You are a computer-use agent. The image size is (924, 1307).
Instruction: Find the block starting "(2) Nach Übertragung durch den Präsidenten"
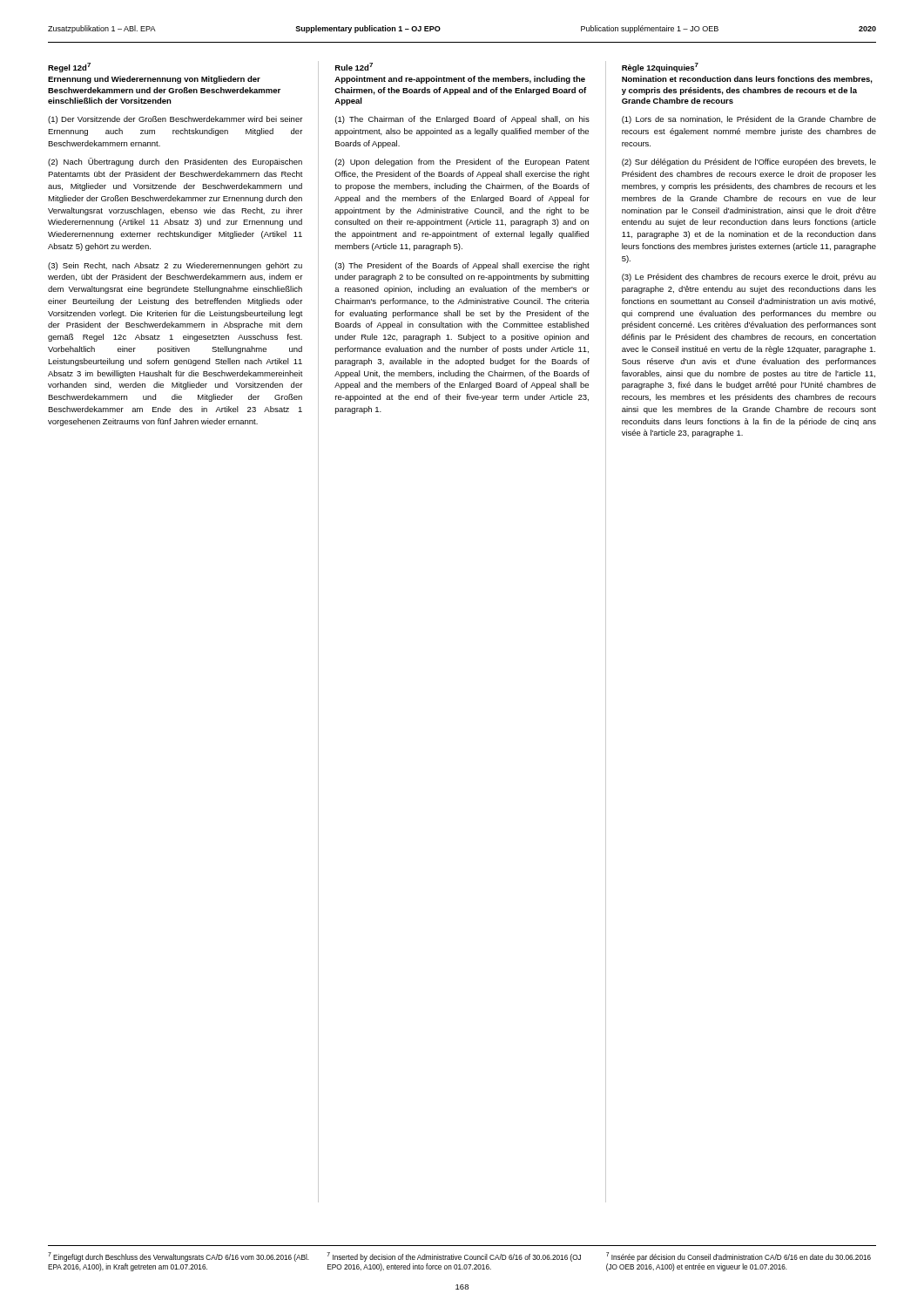pyautogui.click(x=175, y=204)
